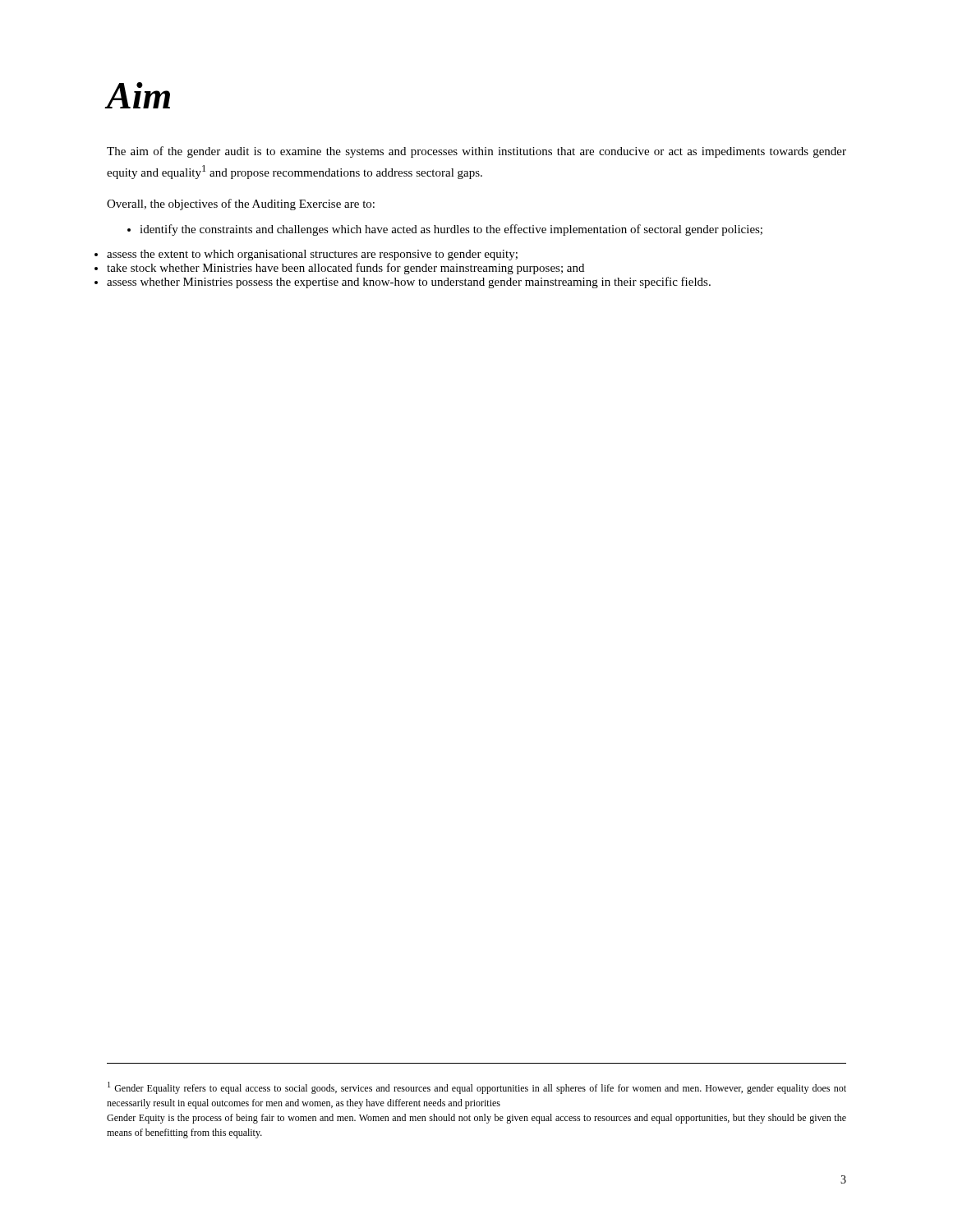
Task: Select the list item that reads "identify the constraints and challenges which"
Action: (493, 229)
